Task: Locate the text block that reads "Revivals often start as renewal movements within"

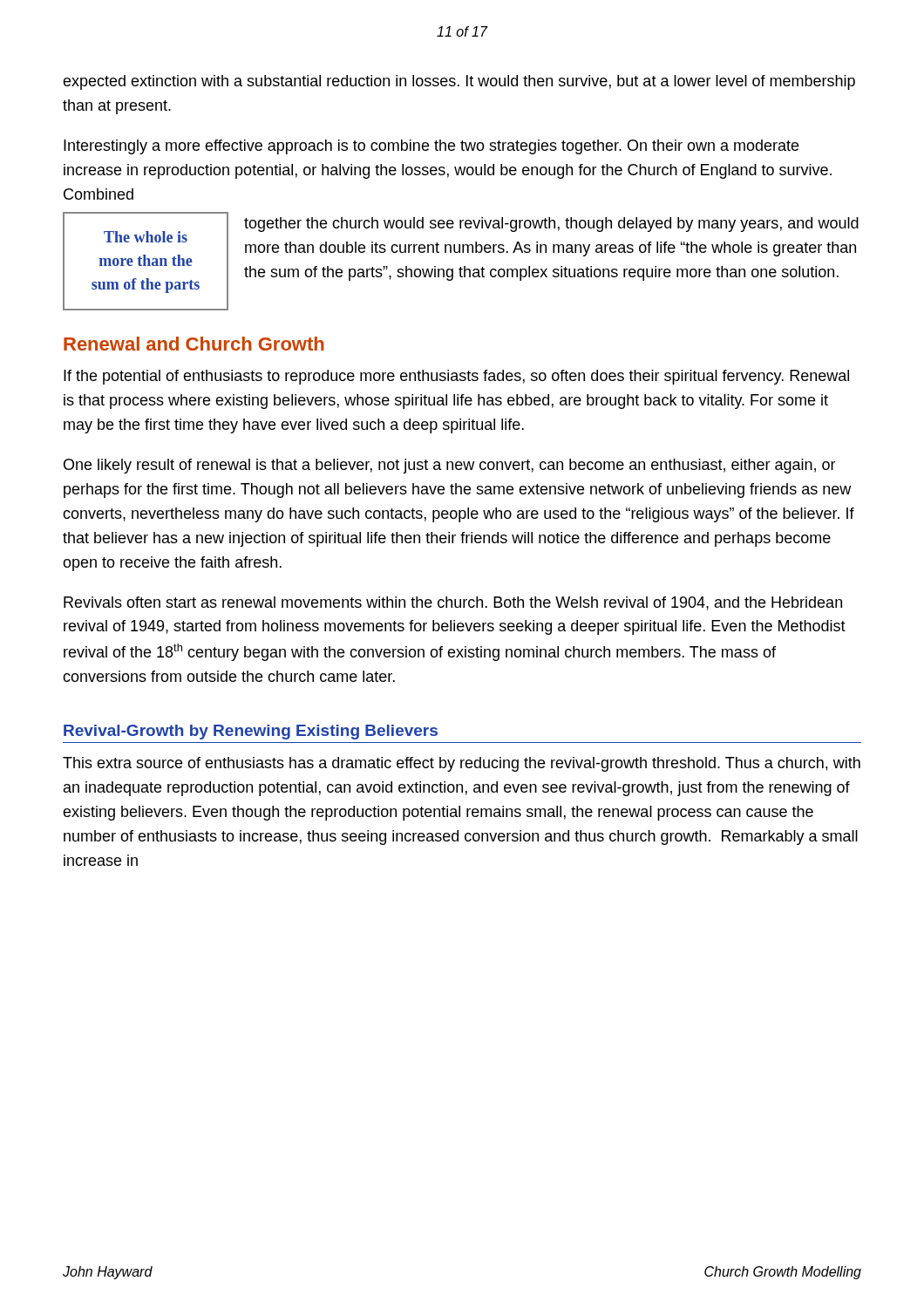Action: pyautogui.click(x=454, y=640)
